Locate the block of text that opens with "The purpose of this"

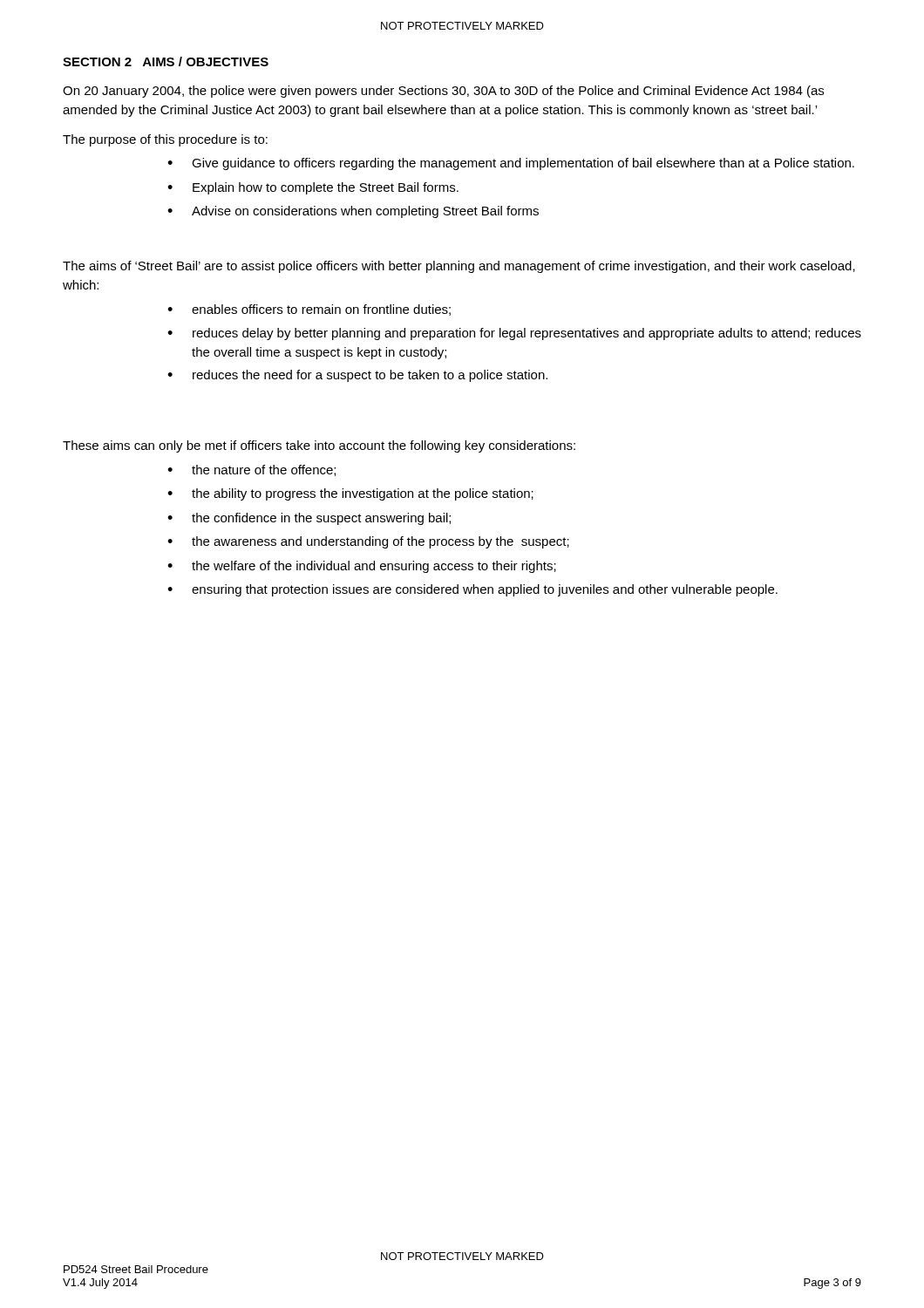tap(166, 139)
